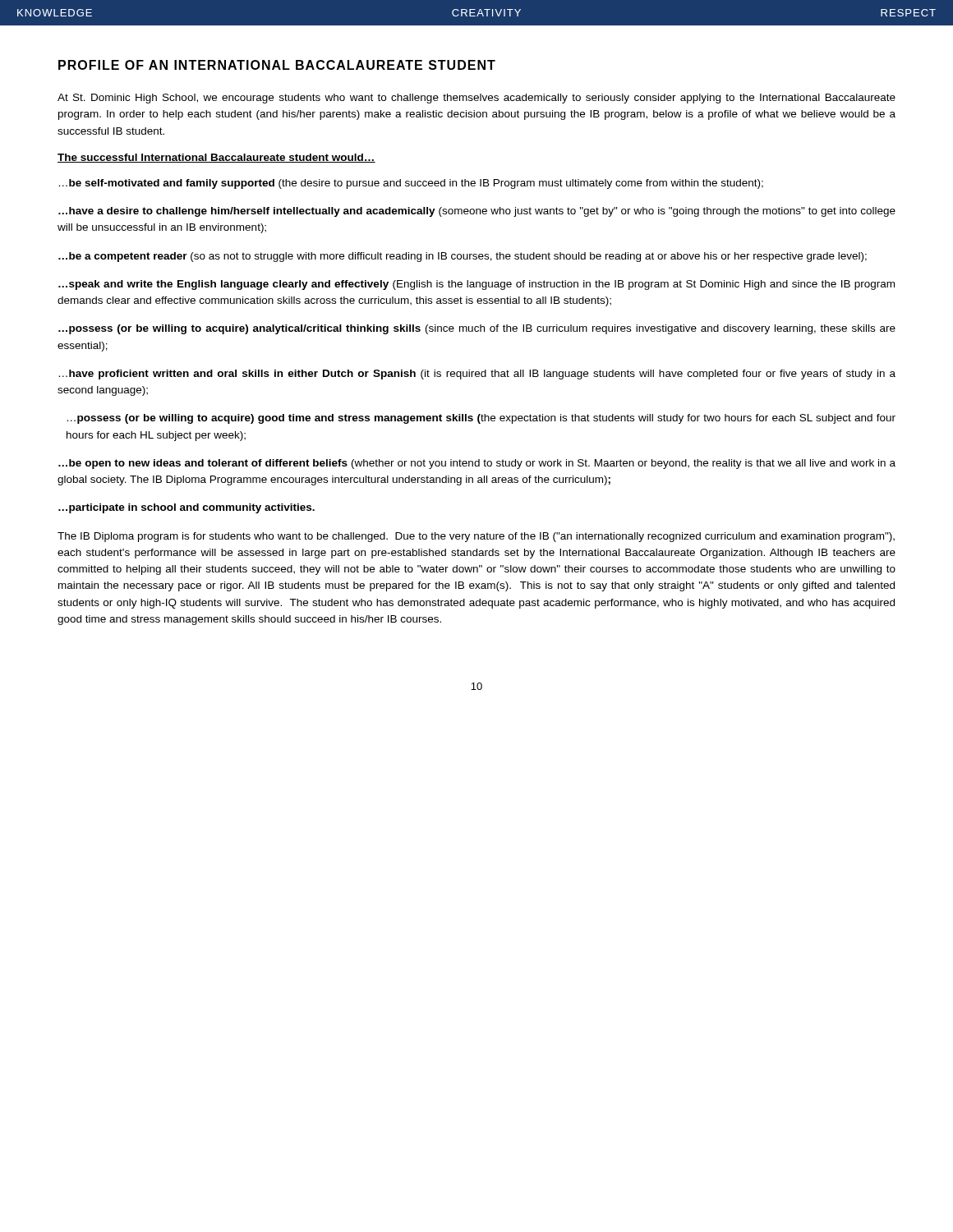Click the passage that begins "…possess (or be willing to acquire) analytical/critical"
The image size is (953, 1232).
(476, 337)
